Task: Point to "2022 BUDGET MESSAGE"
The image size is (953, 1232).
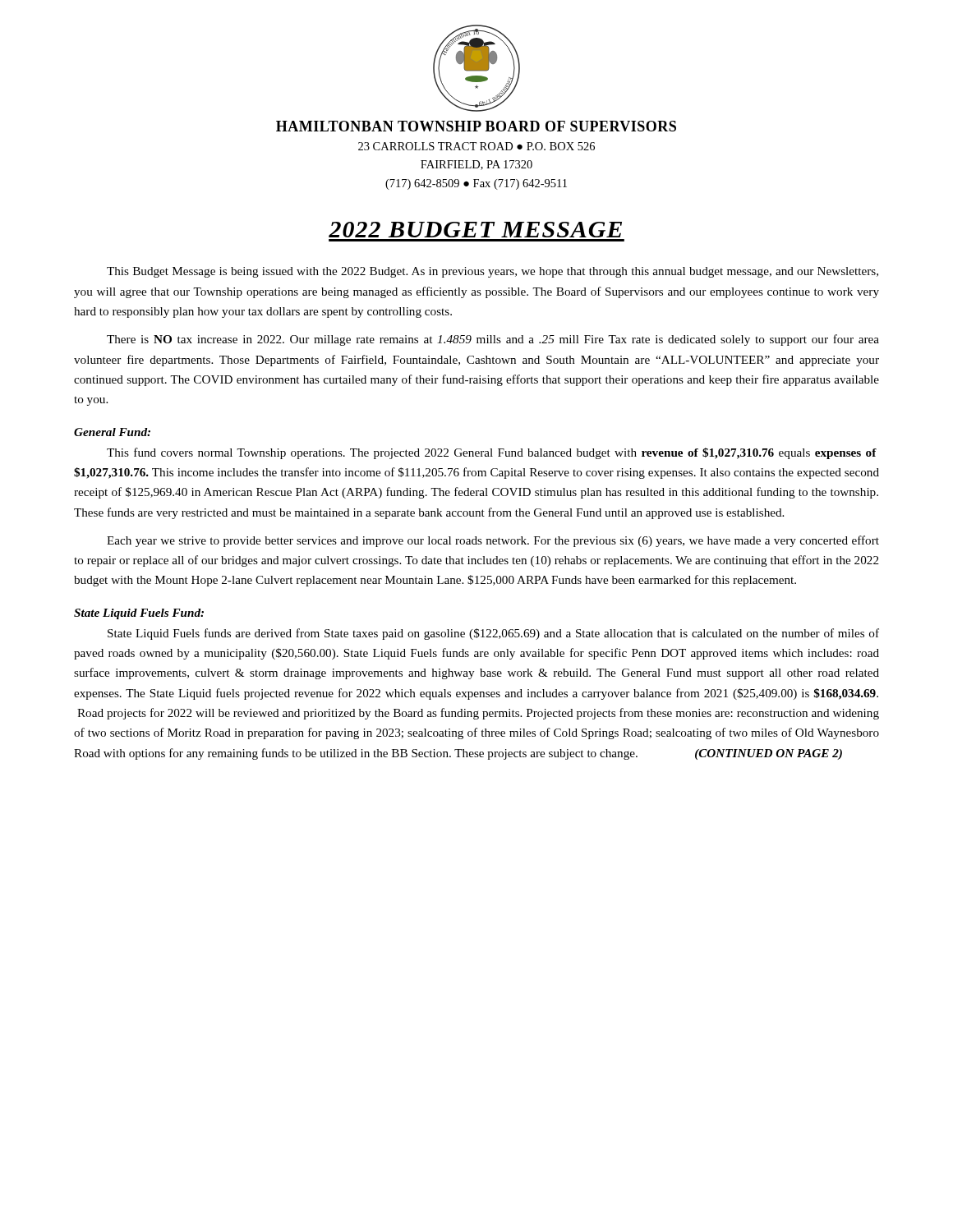Action: (476, 229)
